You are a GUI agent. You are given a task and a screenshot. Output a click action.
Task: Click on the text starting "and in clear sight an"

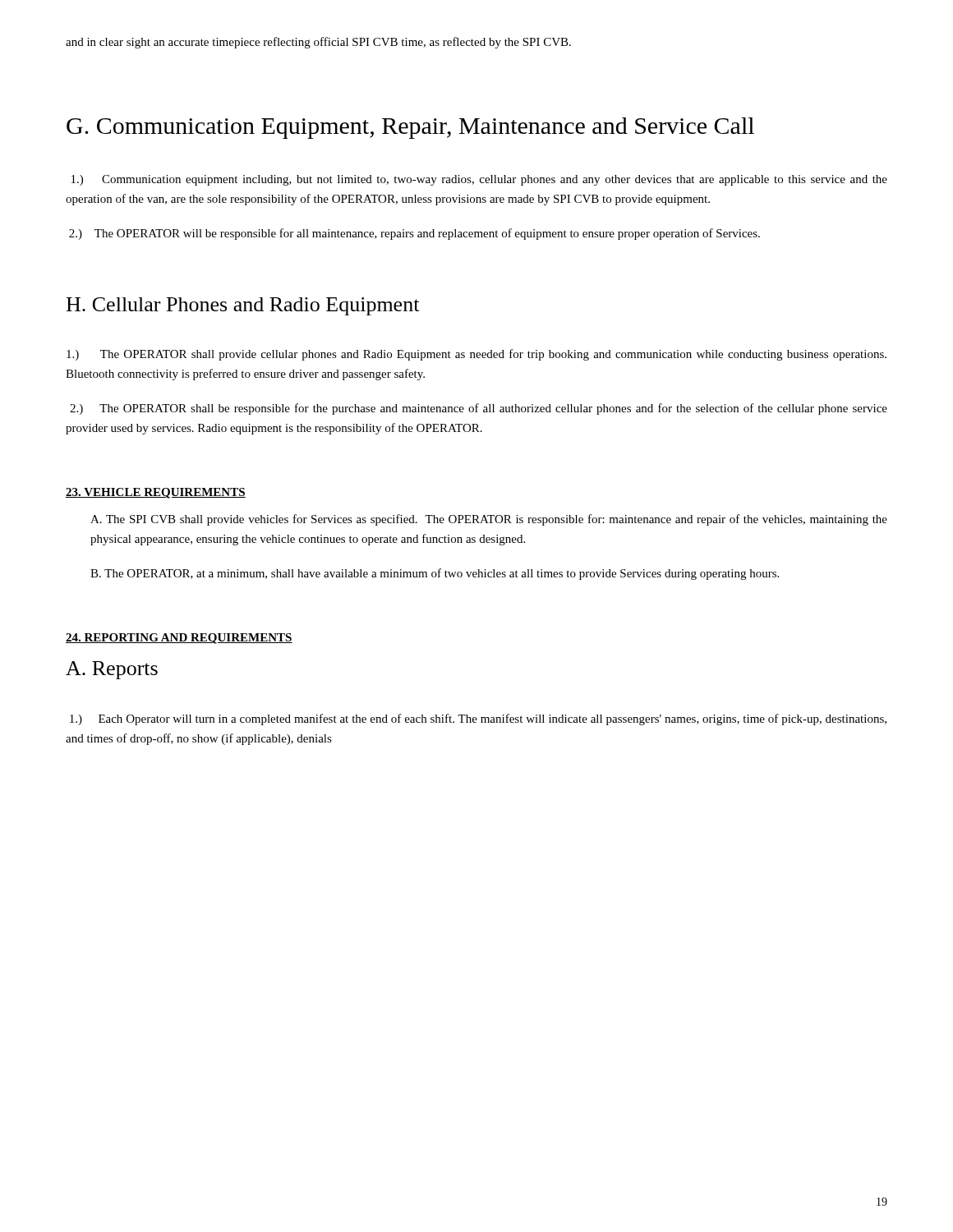pos(476,42)
